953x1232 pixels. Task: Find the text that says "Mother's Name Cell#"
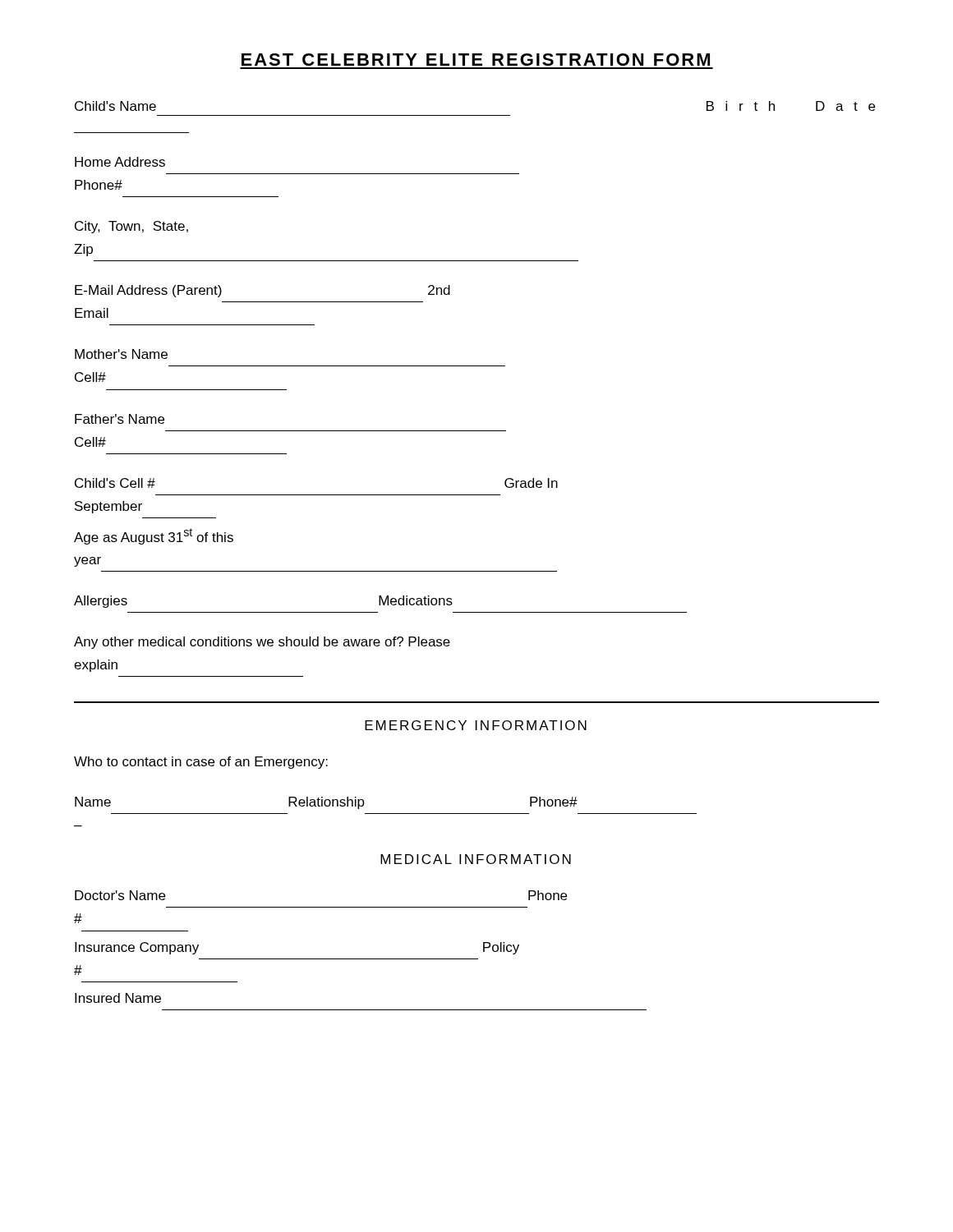pos(289,367)
